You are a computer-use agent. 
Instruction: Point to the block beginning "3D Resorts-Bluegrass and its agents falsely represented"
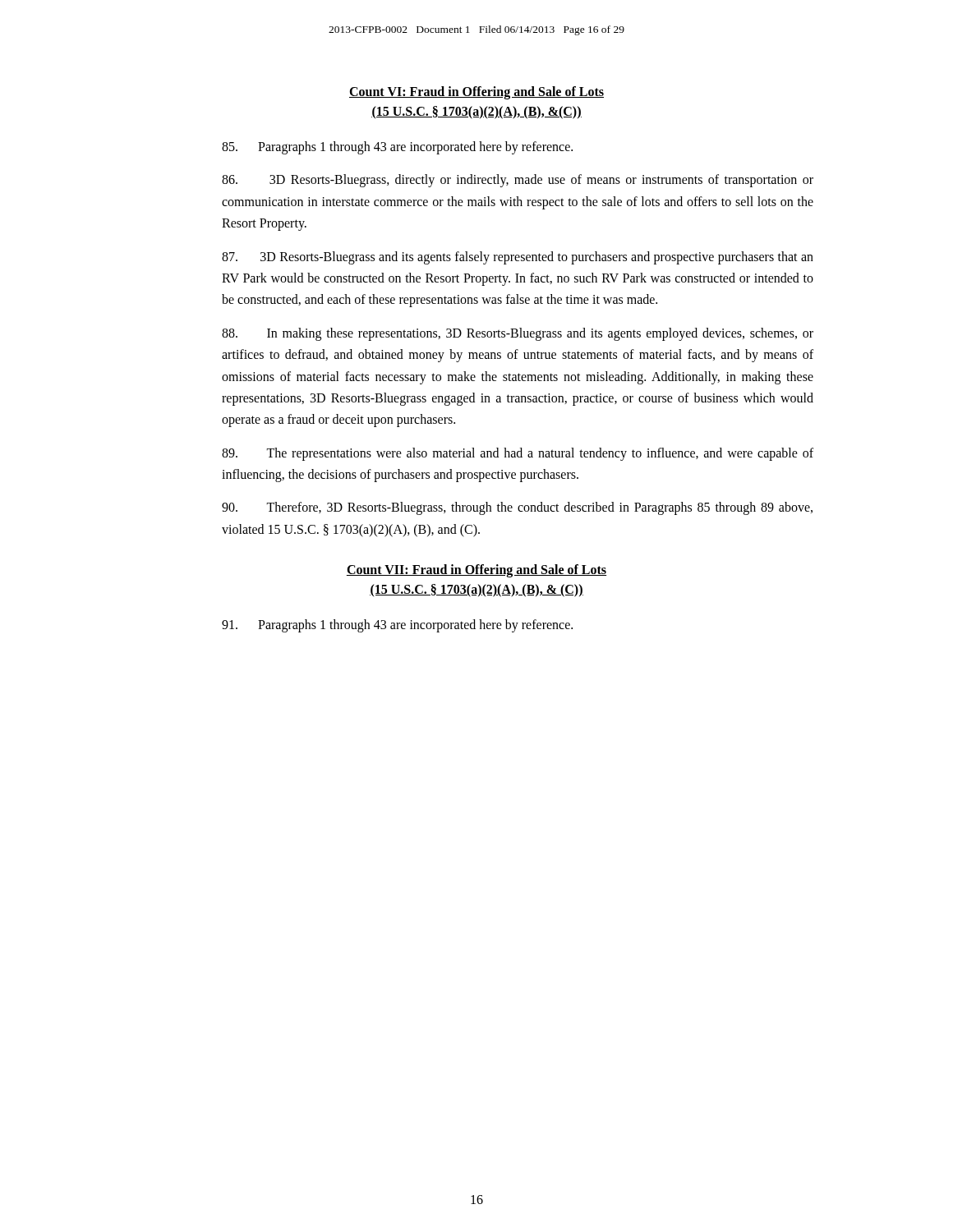click(x=476, y=279)
